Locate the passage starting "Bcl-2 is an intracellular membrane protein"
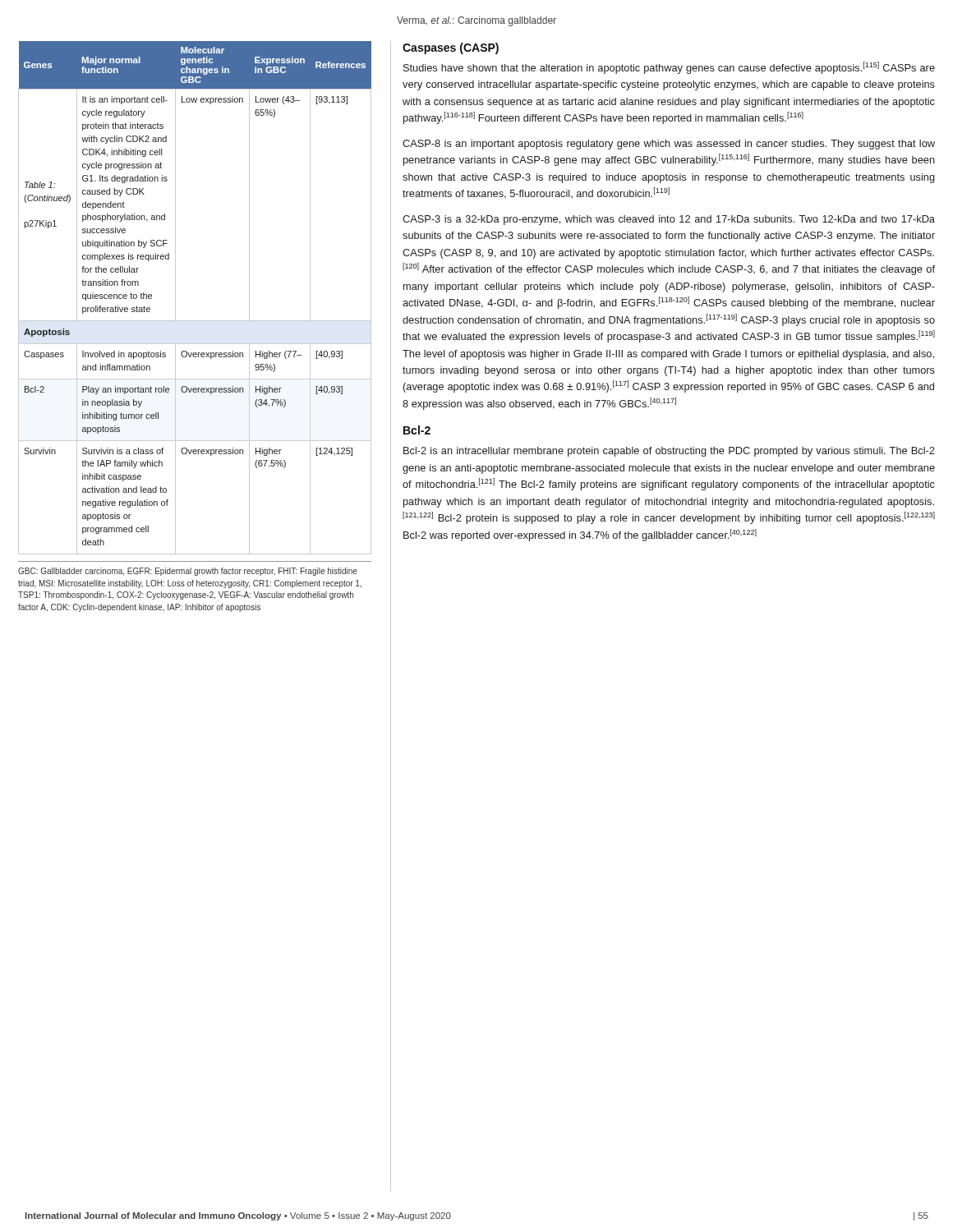This screenshot has width=953, height=1232. point(669,493)
